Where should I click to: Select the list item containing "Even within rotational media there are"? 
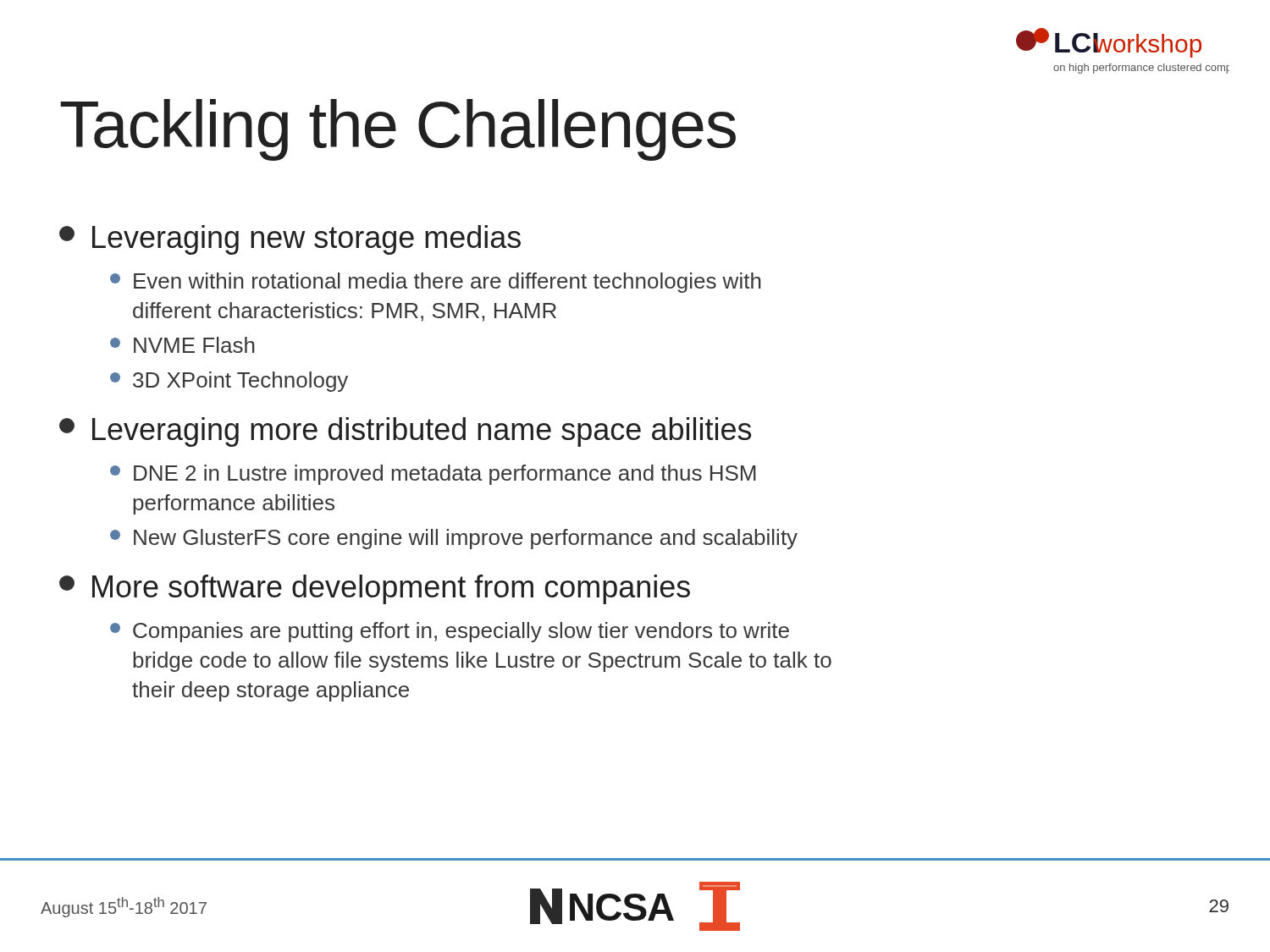point(436,296)
